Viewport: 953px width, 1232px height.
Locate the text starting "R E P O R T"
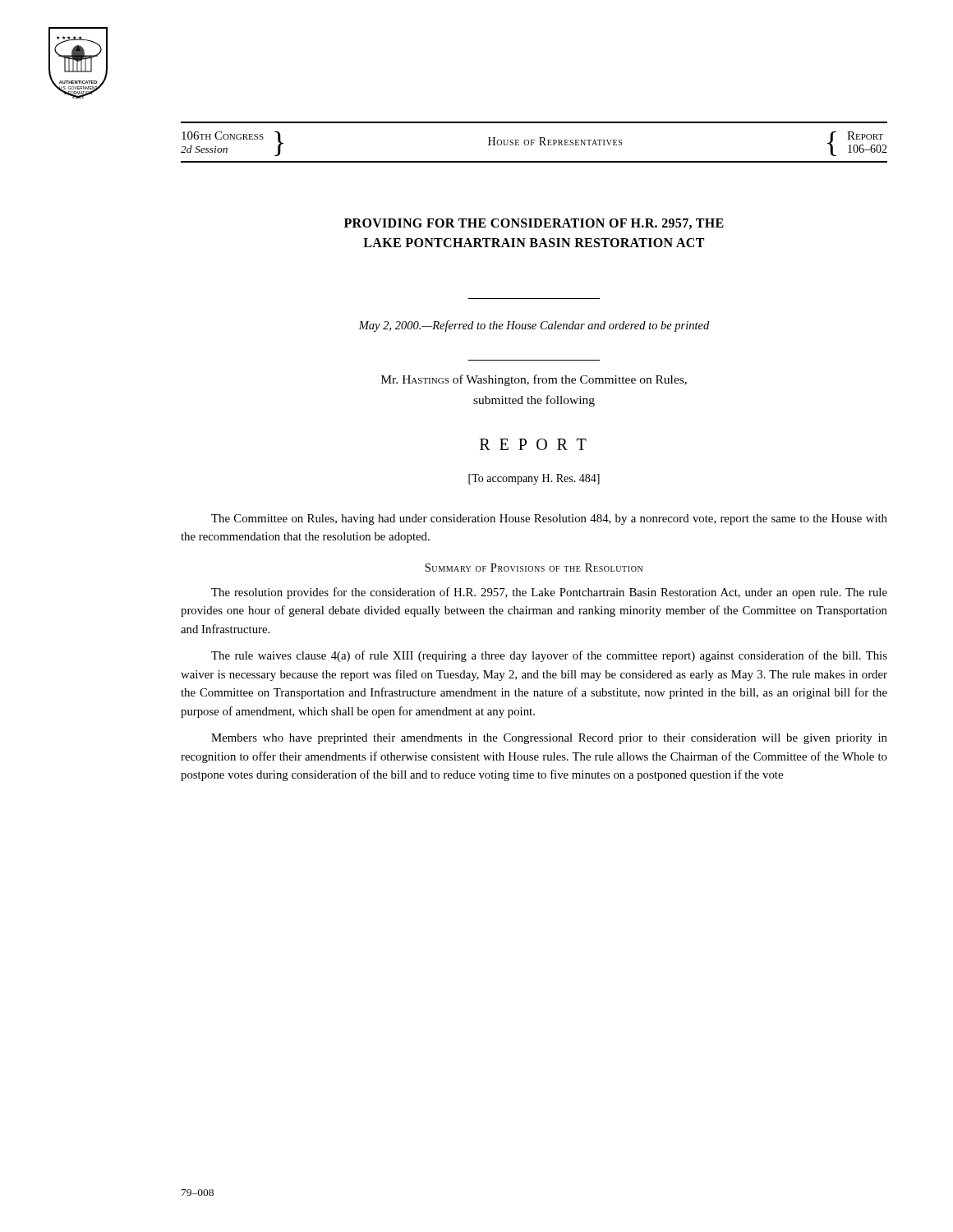[x=534, y=444]
